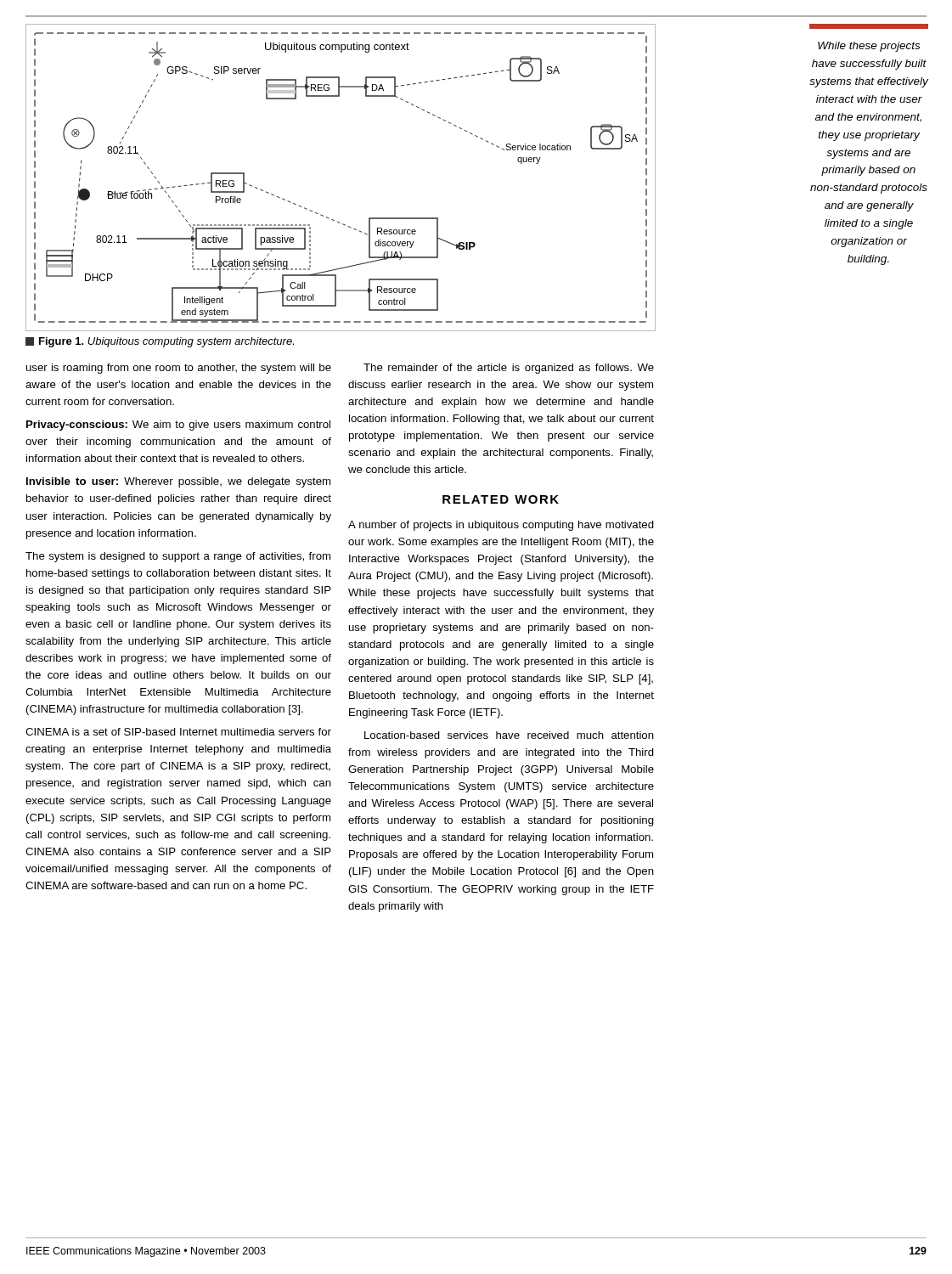This screenshot has width=952, height=1274.
Task: Select the text block that says "CINEMA is a set of SIP-based Internet multimedia"
Action: [178, 809]
